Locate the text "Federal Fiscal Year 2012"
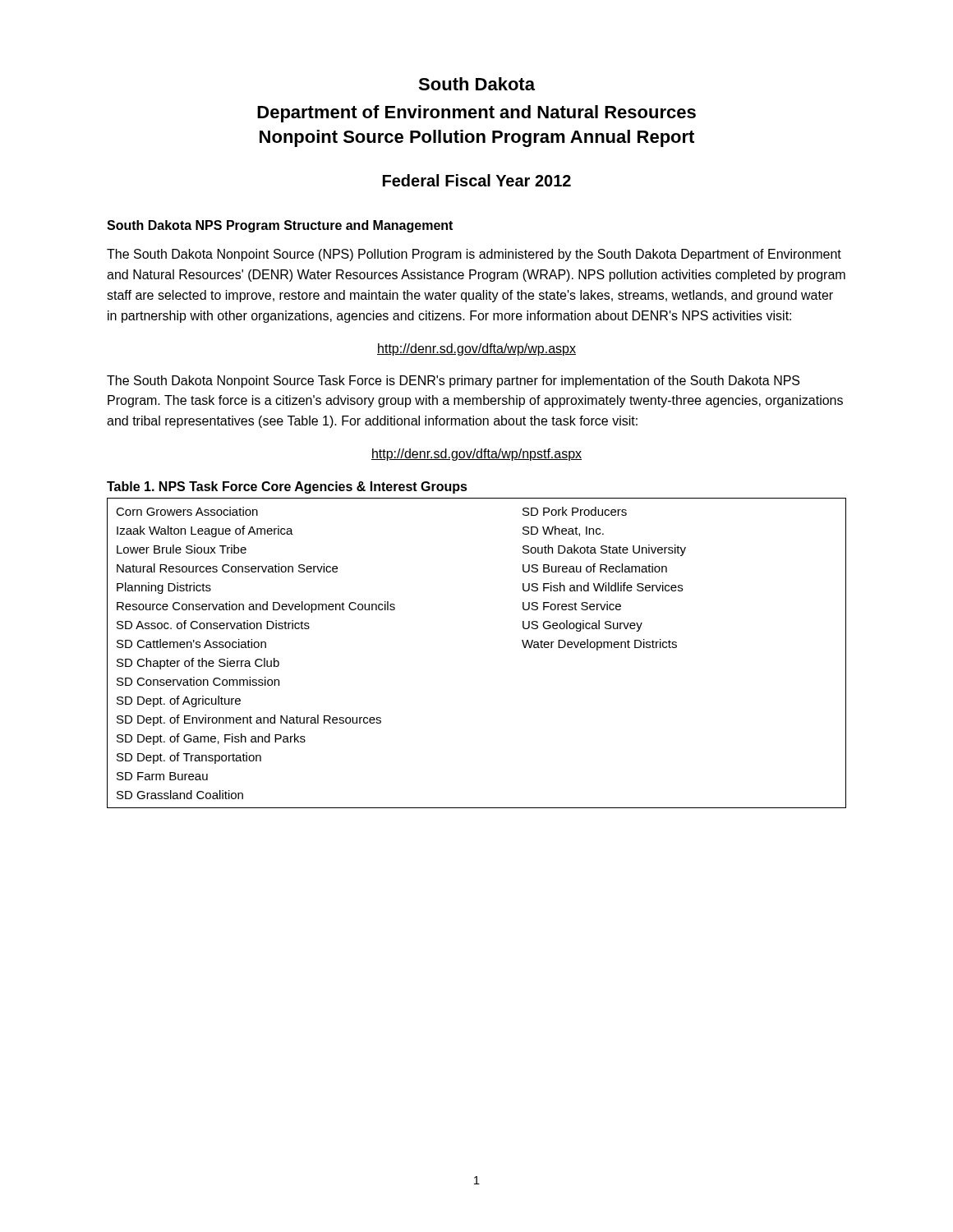This screenshot has width=953, height=1232. click(476, 181)
